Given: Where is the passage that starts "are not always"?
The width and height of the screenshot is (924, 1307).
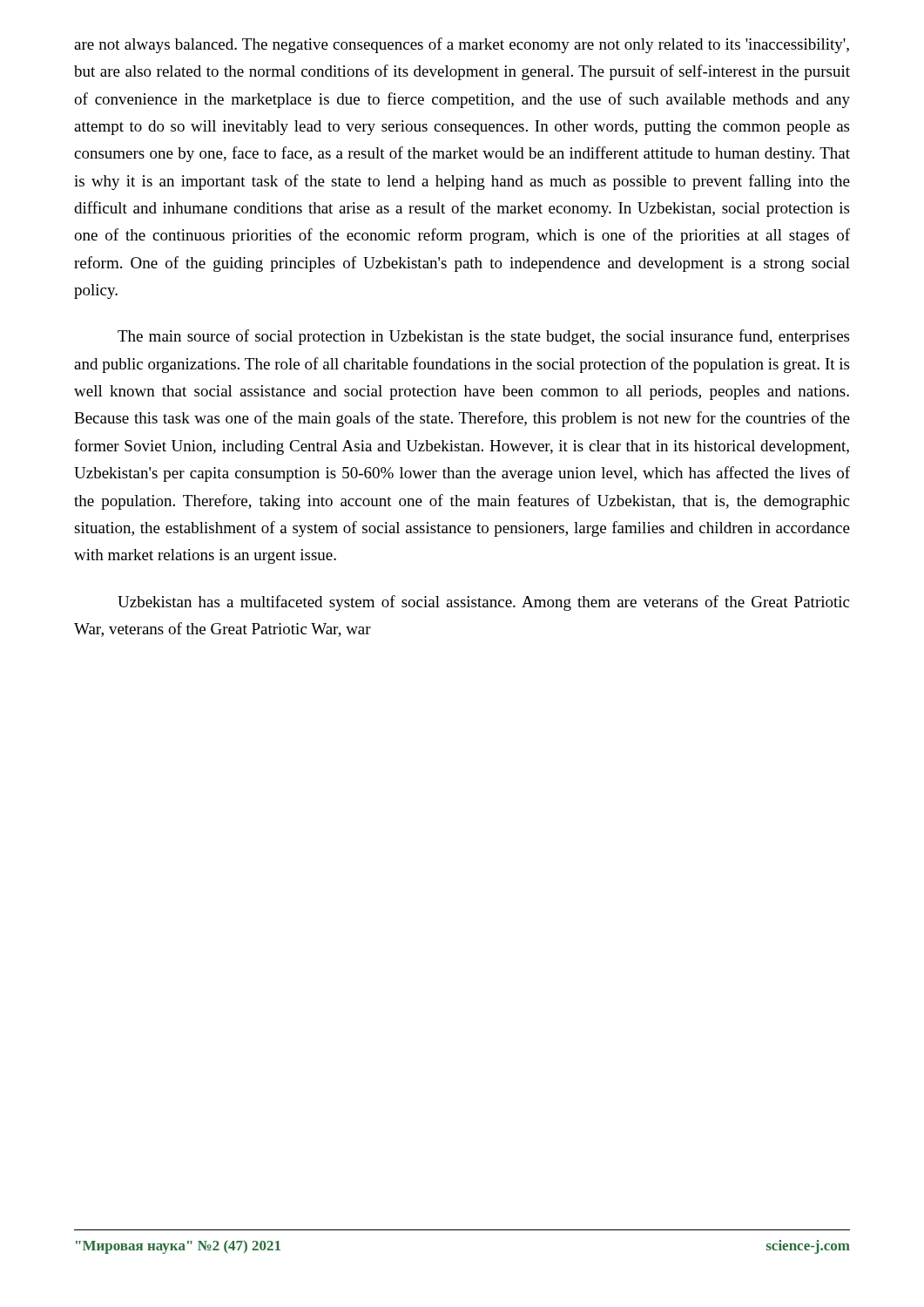Looking at the screenshot, I should 462,167.
